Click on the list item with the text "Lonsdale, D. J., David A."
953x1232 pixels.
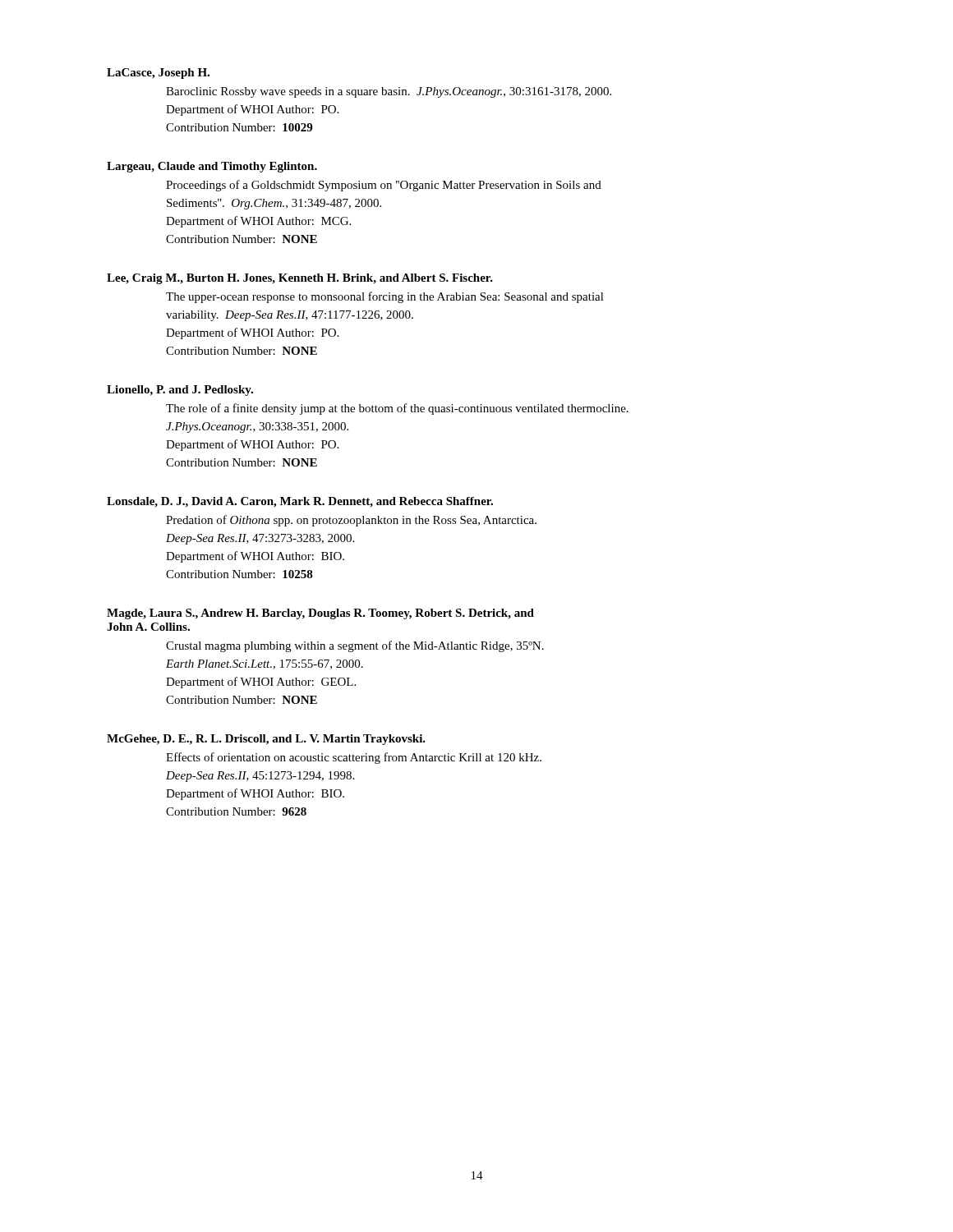coord(300,502)
